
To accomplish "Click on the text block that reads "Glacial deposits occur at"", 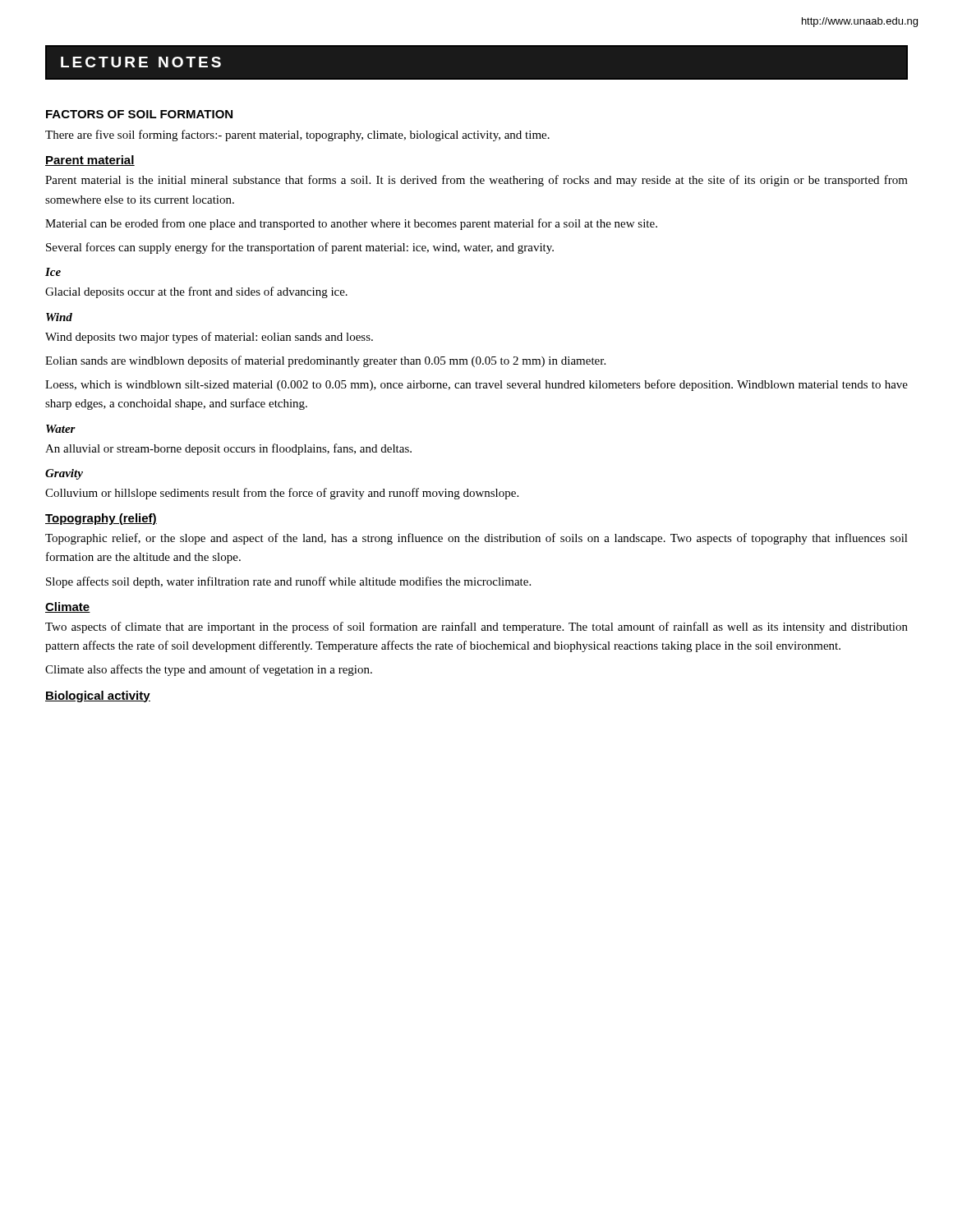I will (197, 292).
